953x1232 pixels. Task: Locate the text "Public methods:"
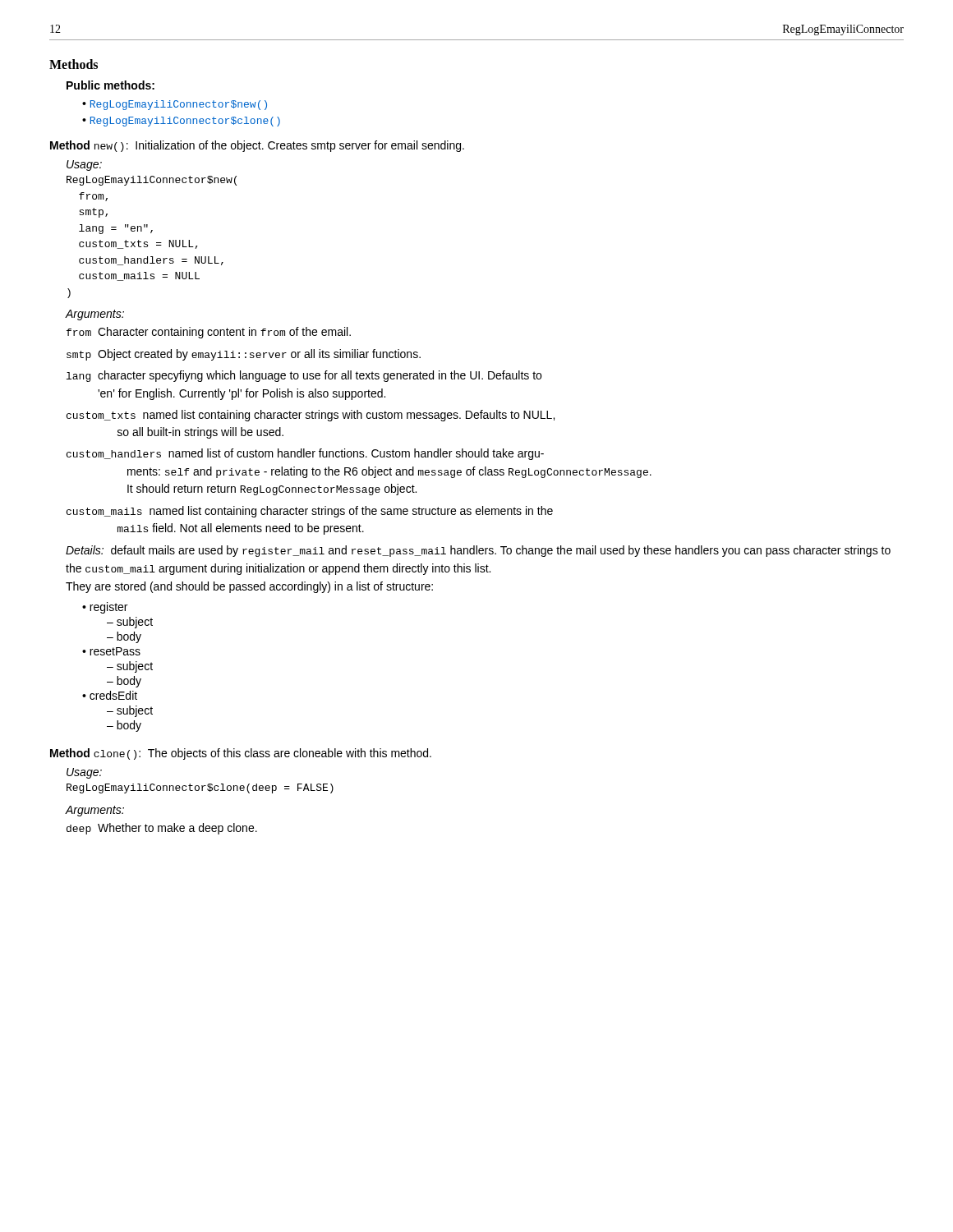(x=111, y=85)
